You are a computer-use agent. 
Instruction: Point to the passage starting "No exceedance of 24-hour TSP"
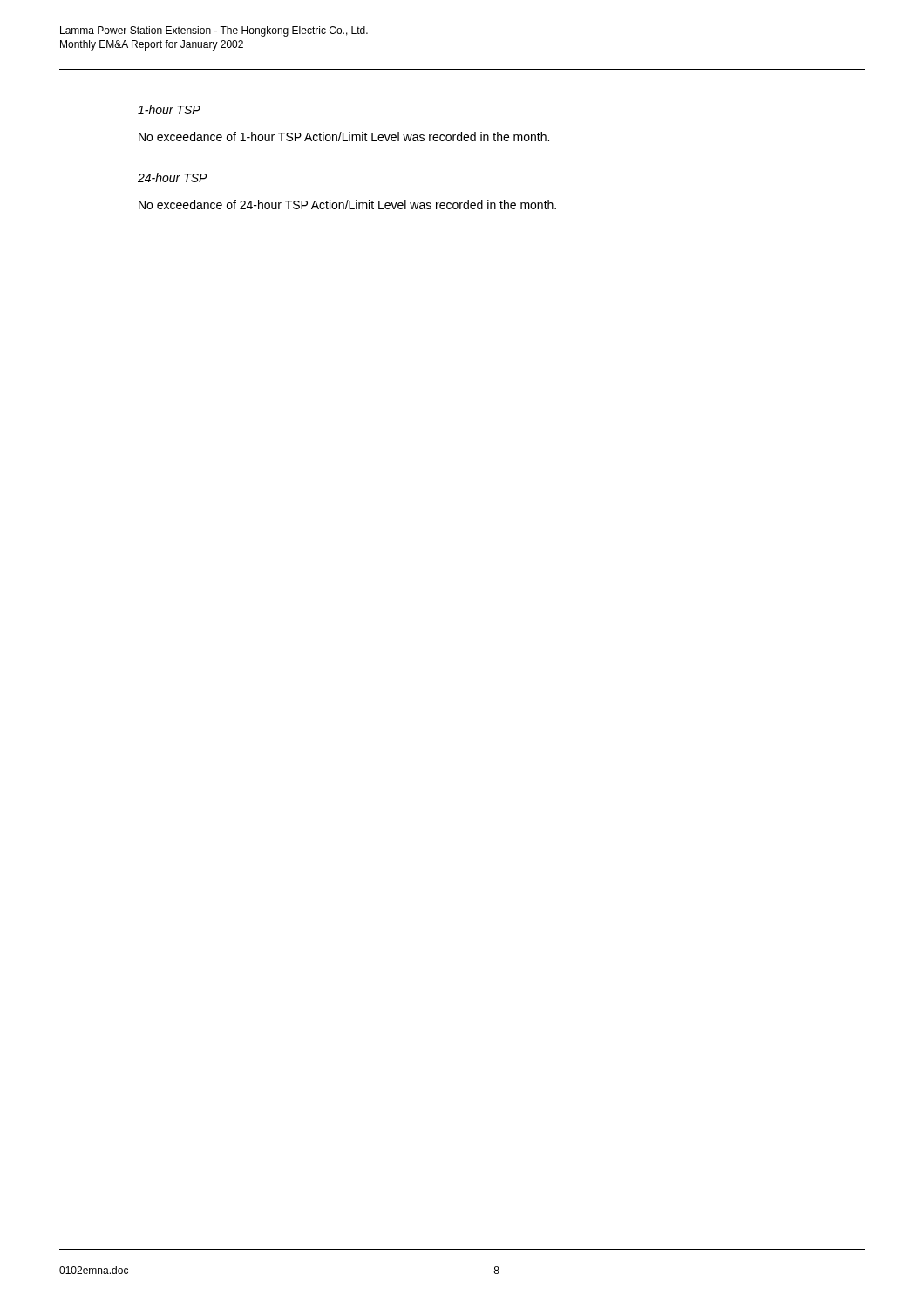tap(347, 205)
